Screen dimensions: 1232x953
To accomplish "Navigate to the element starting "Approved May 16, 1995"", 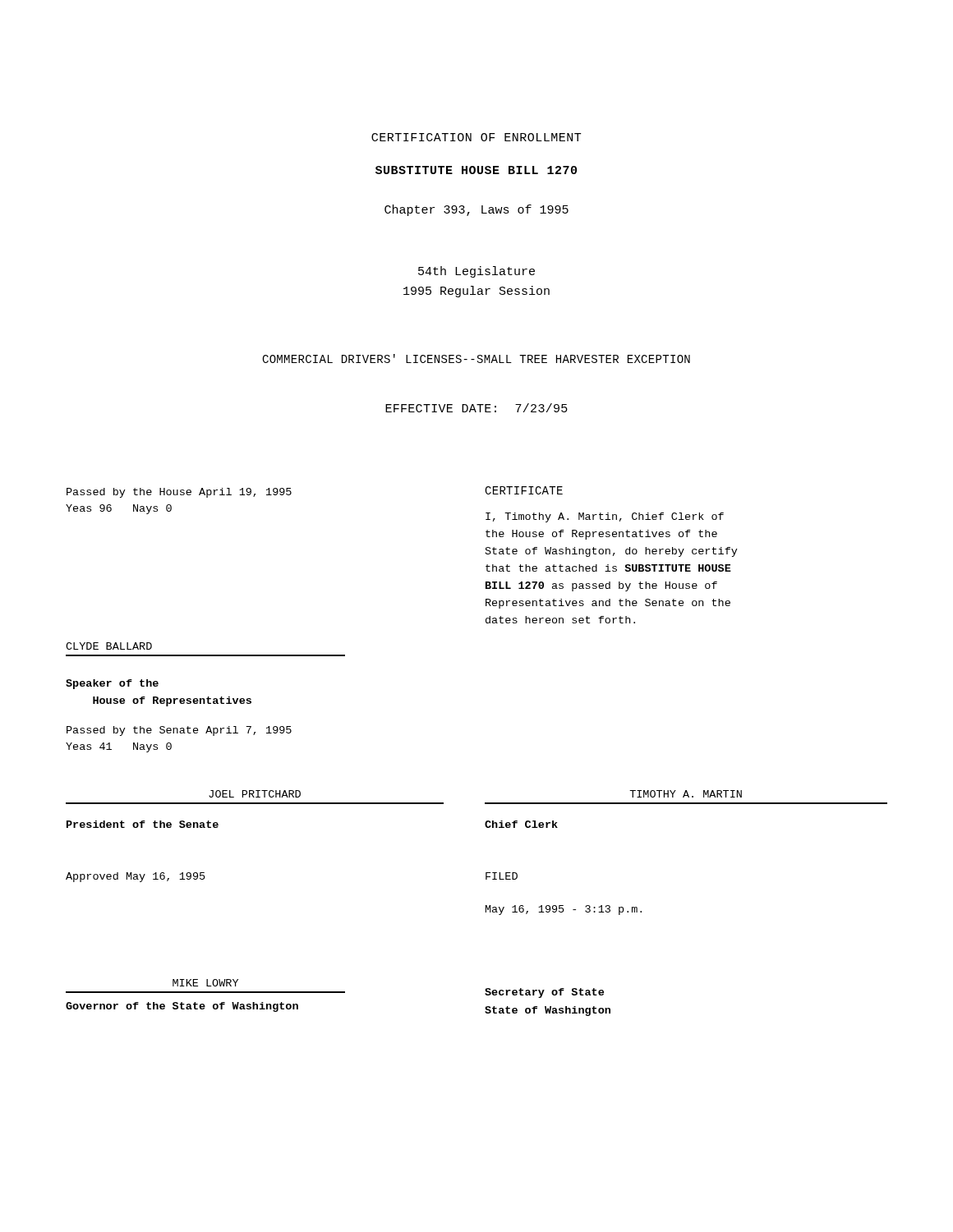I will point(136,877).
